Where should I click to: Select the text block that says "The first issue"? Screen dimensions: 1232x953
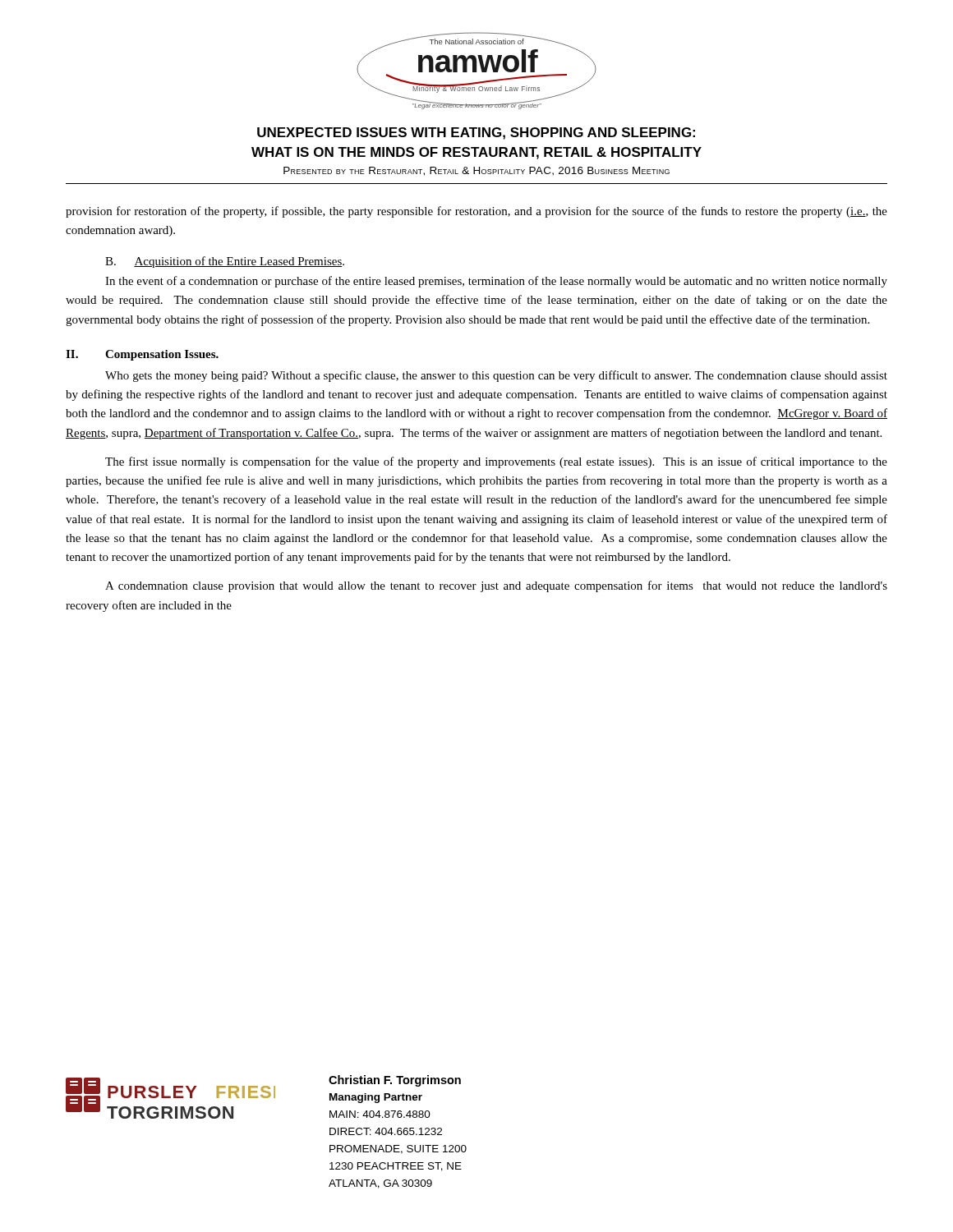[x=476, y=509]
